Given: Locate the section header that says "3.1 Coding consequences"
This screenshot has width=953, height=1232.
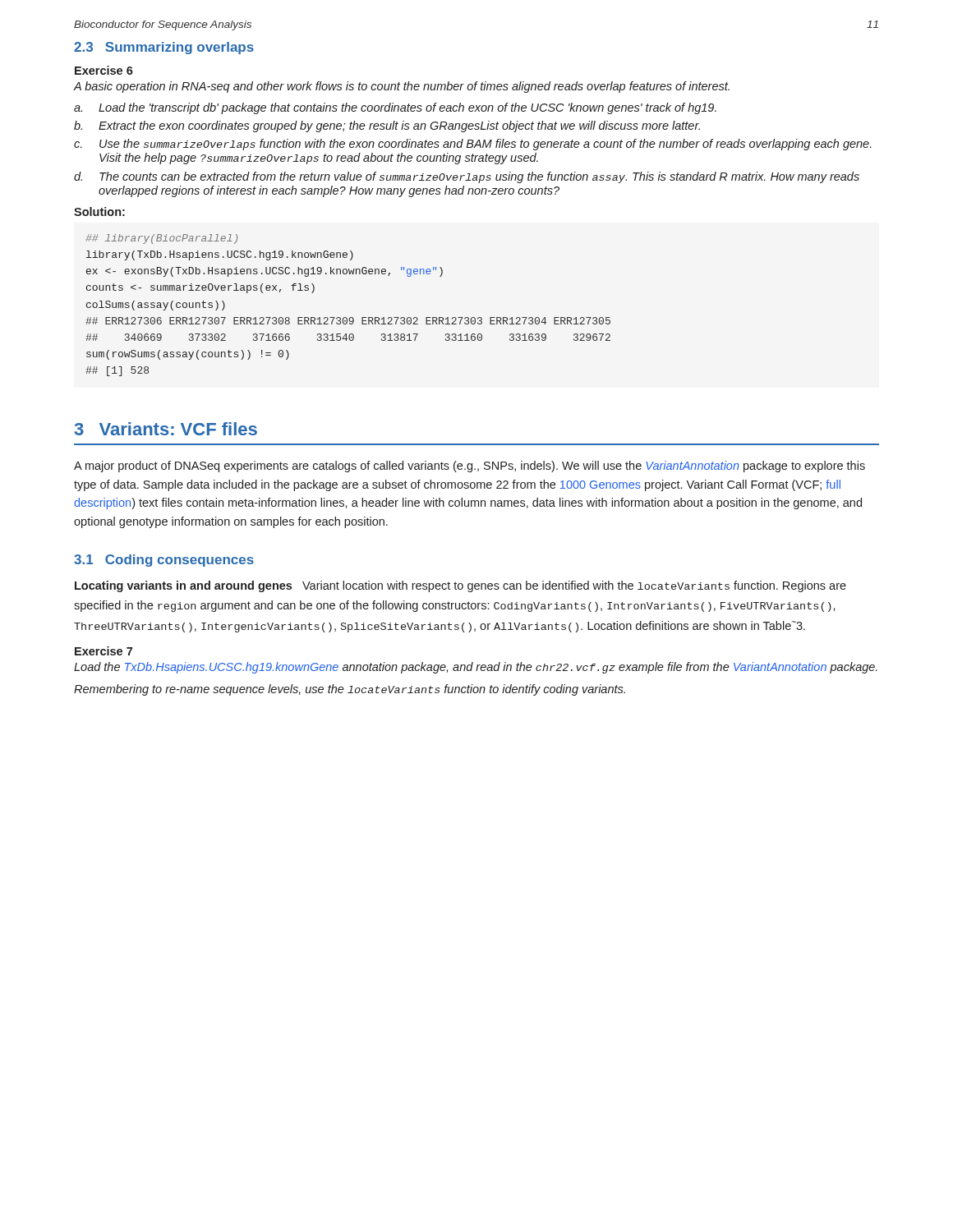Looking at the screenshot, I should [x=164, y=561].
